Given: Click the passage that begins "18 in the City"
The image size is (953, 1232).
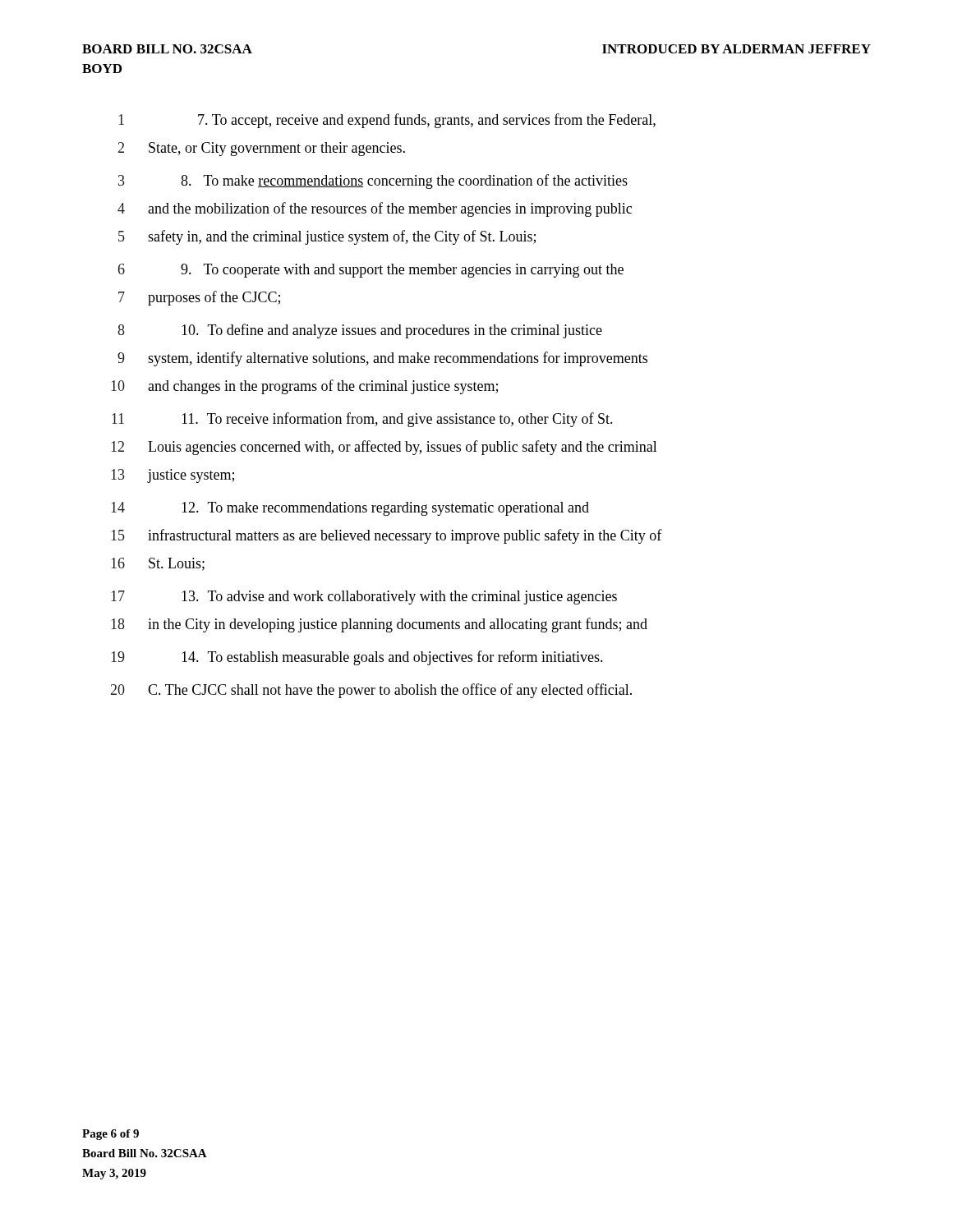Looking at the screenshot, I should click(476, 624).
